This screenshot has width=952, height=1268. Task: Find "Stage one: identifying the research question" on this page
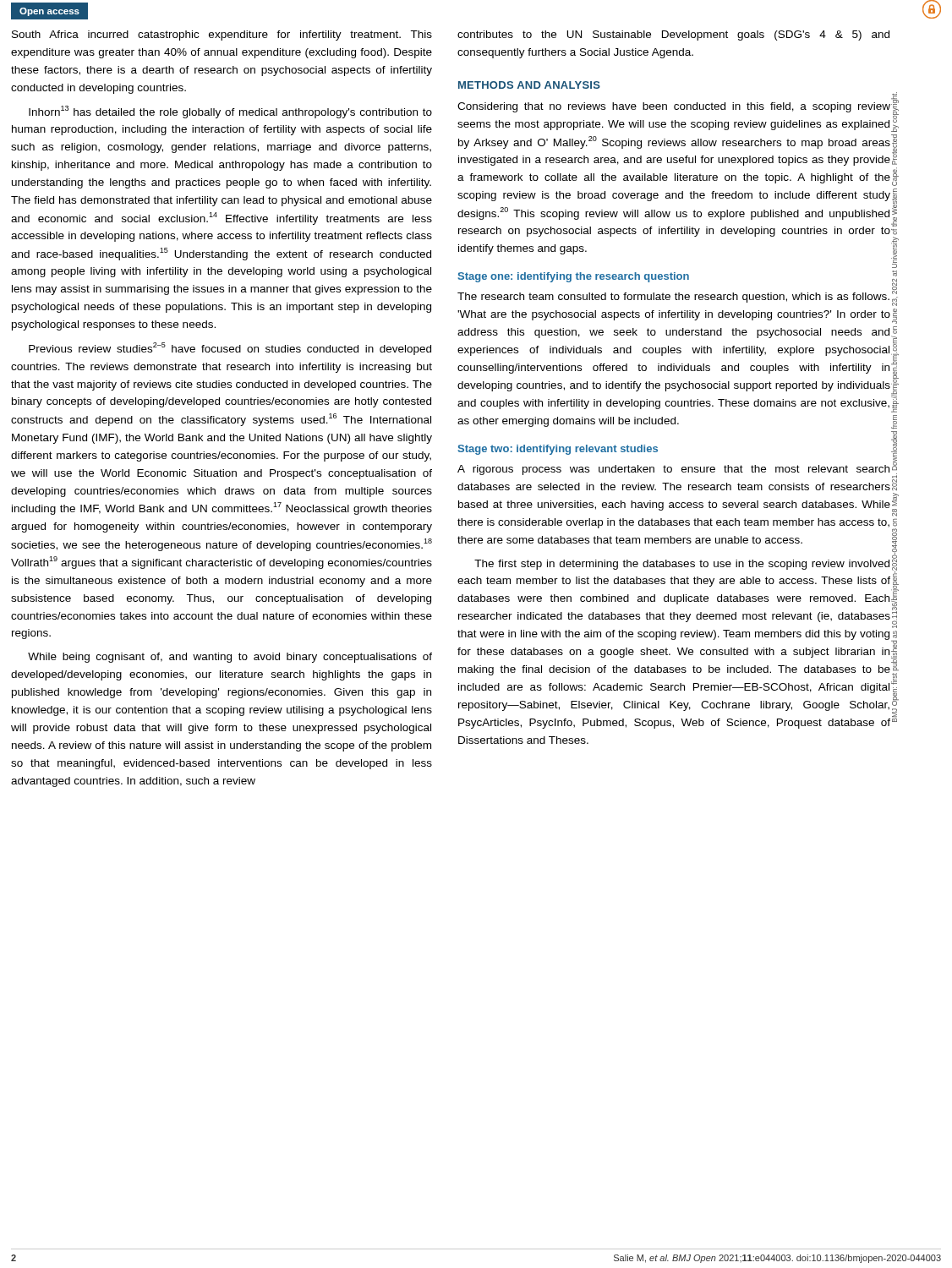coord(674,277)
